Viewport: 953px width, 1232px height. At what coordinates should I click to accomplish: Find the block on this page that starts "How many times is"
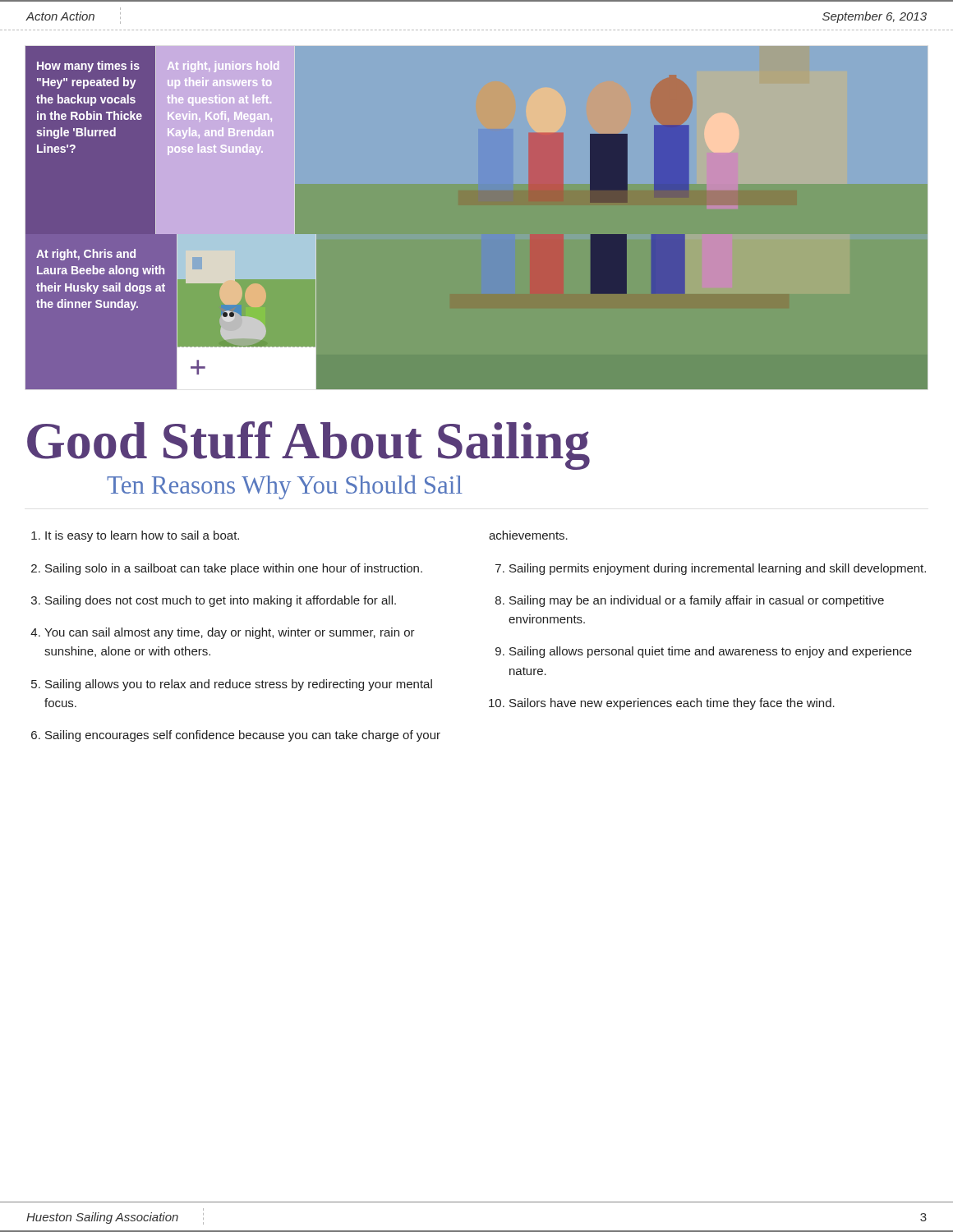89,107
